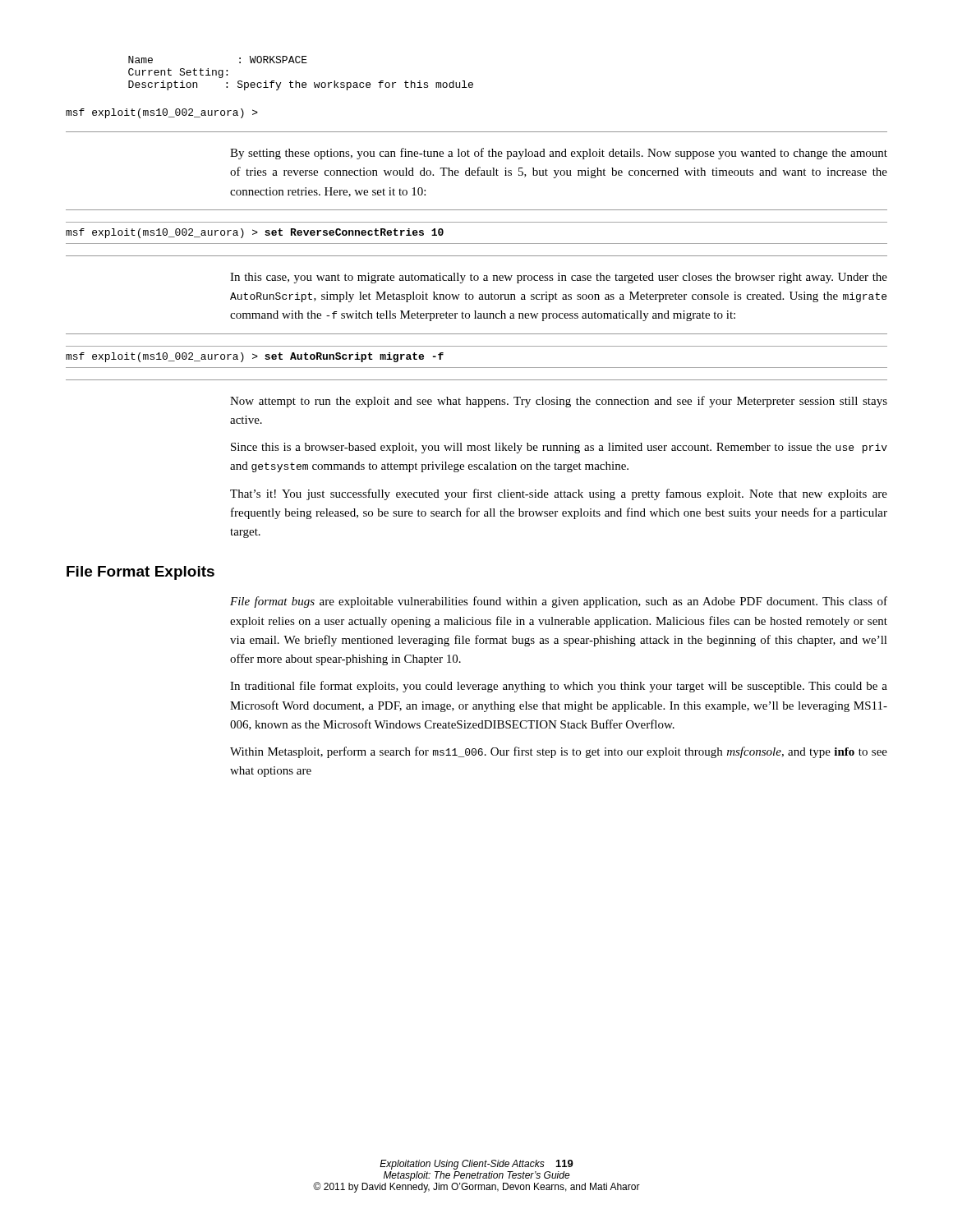953x1232 pixels.
Task: Navigate to the text starting "In this case, you"
Action: coord(559,296)
